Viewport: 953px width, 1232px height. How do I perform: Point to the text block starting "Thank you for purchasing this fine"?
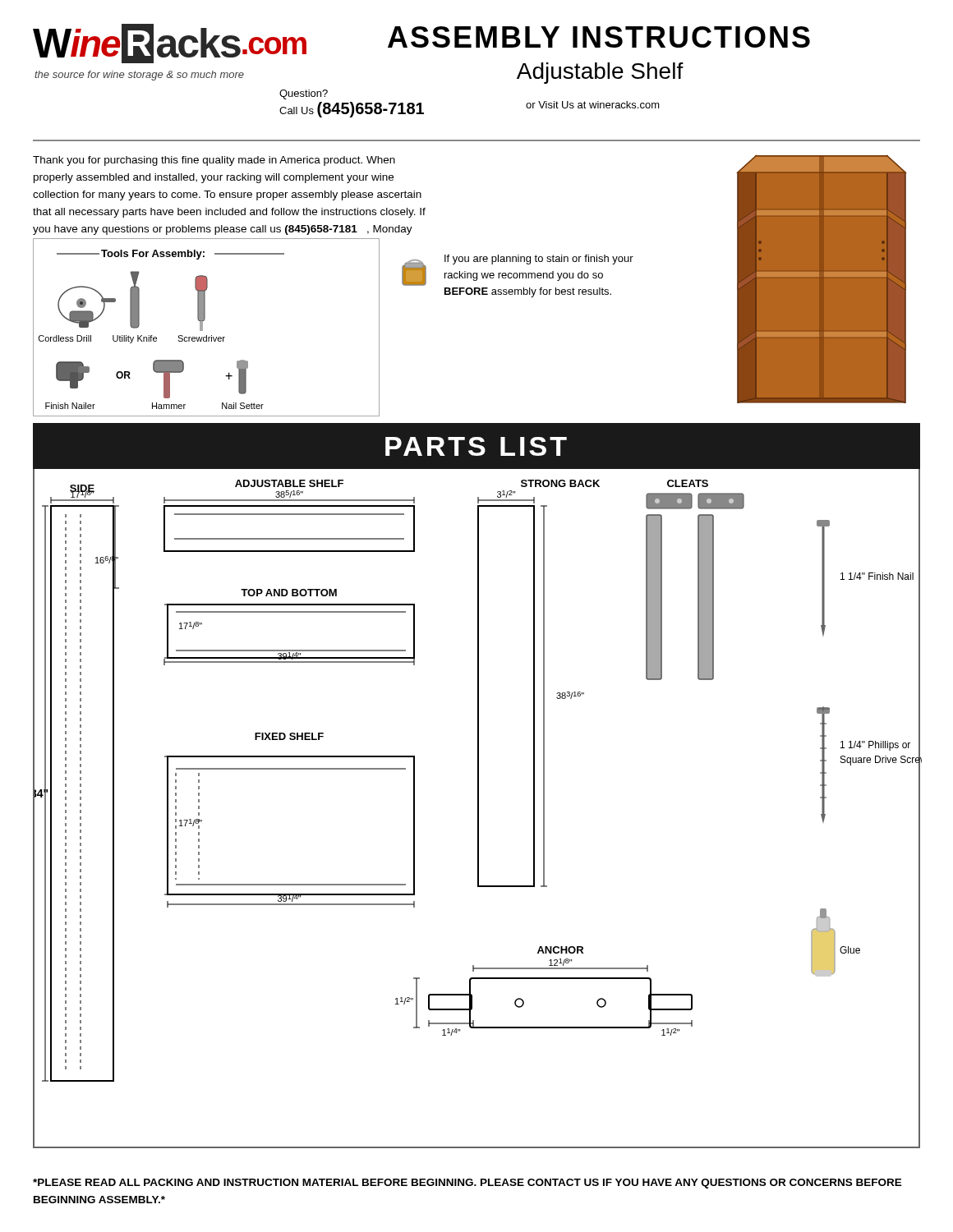[x=229, y=203]
